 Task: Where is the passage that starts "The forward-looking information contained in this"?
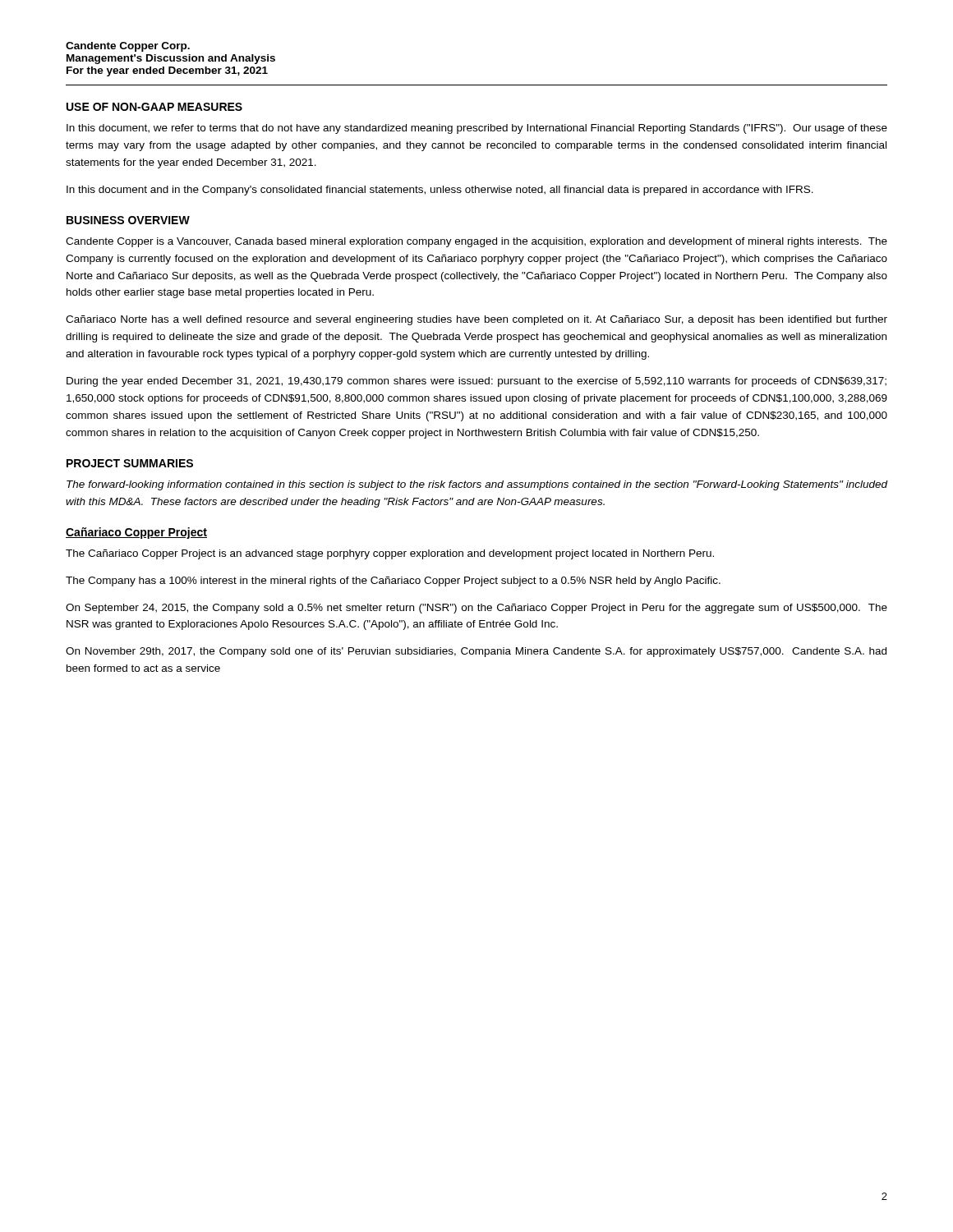476,493
